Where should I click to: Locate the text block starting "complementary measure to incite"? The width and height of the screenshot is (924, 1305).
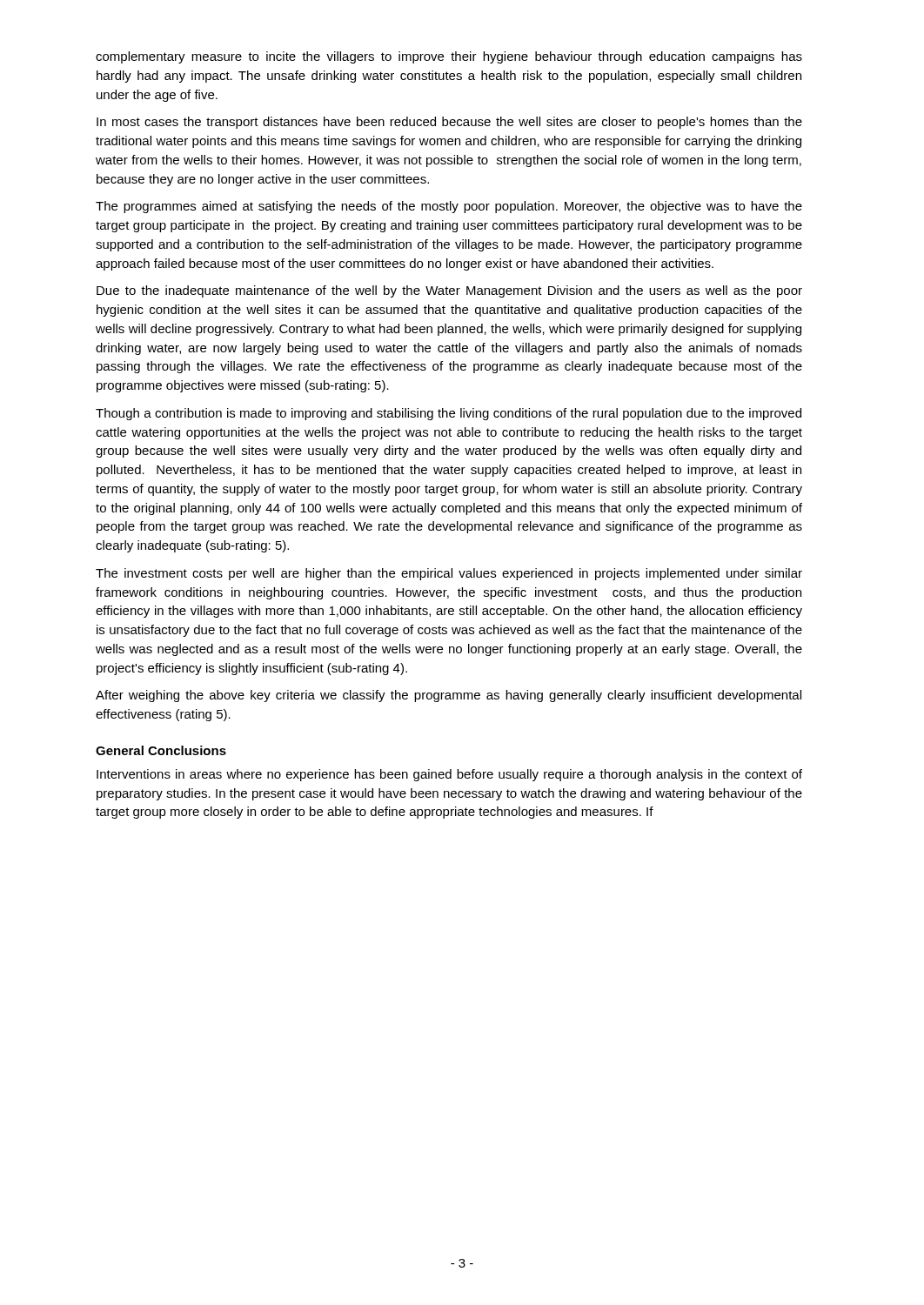click(449, 75)
